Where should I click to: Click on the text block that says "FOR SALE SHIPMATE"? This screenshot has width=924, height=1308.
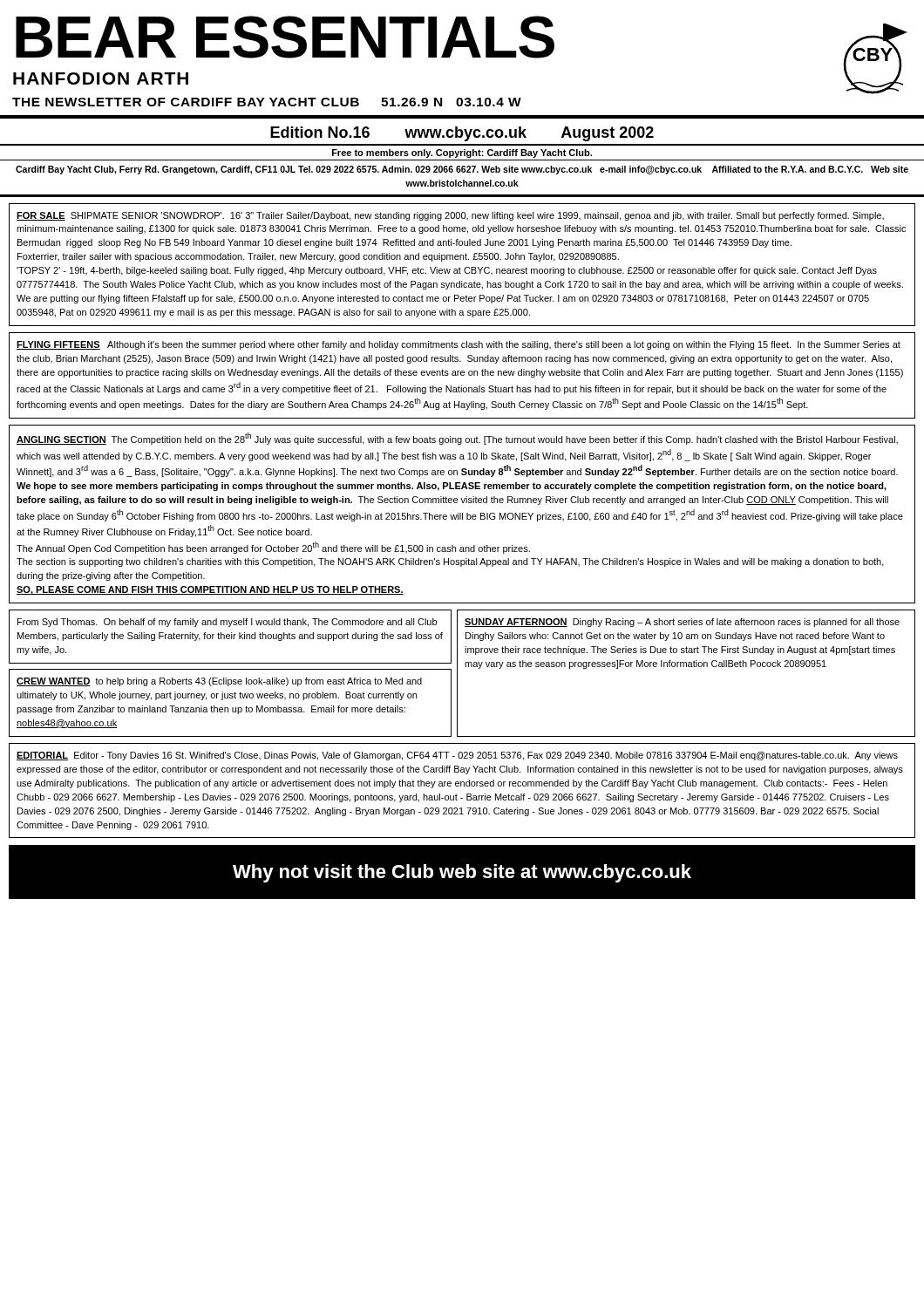[461, 264]
